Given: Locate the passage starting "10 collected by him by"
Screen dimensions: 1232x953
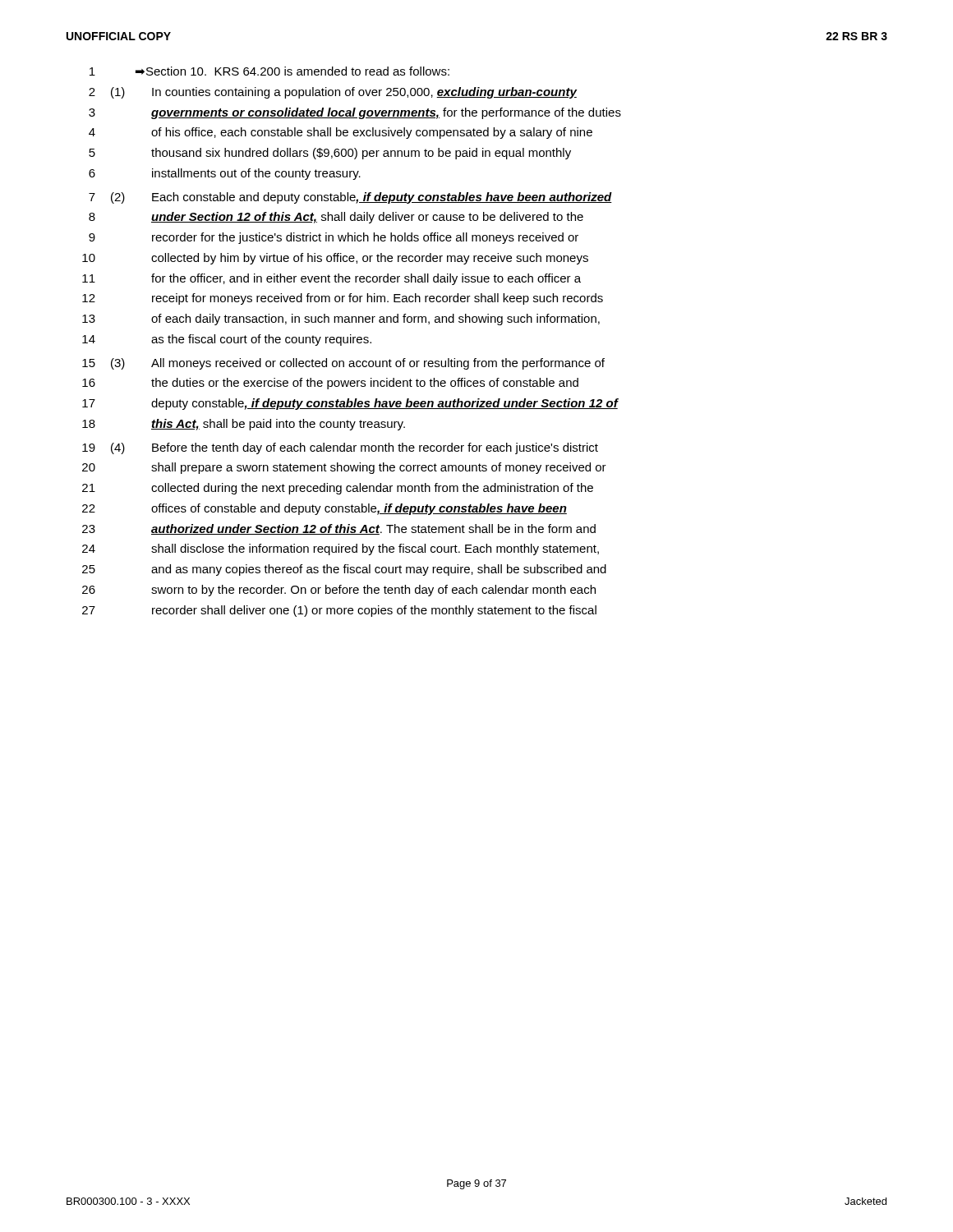Looking at the screenshot, I should coord(476,258).
